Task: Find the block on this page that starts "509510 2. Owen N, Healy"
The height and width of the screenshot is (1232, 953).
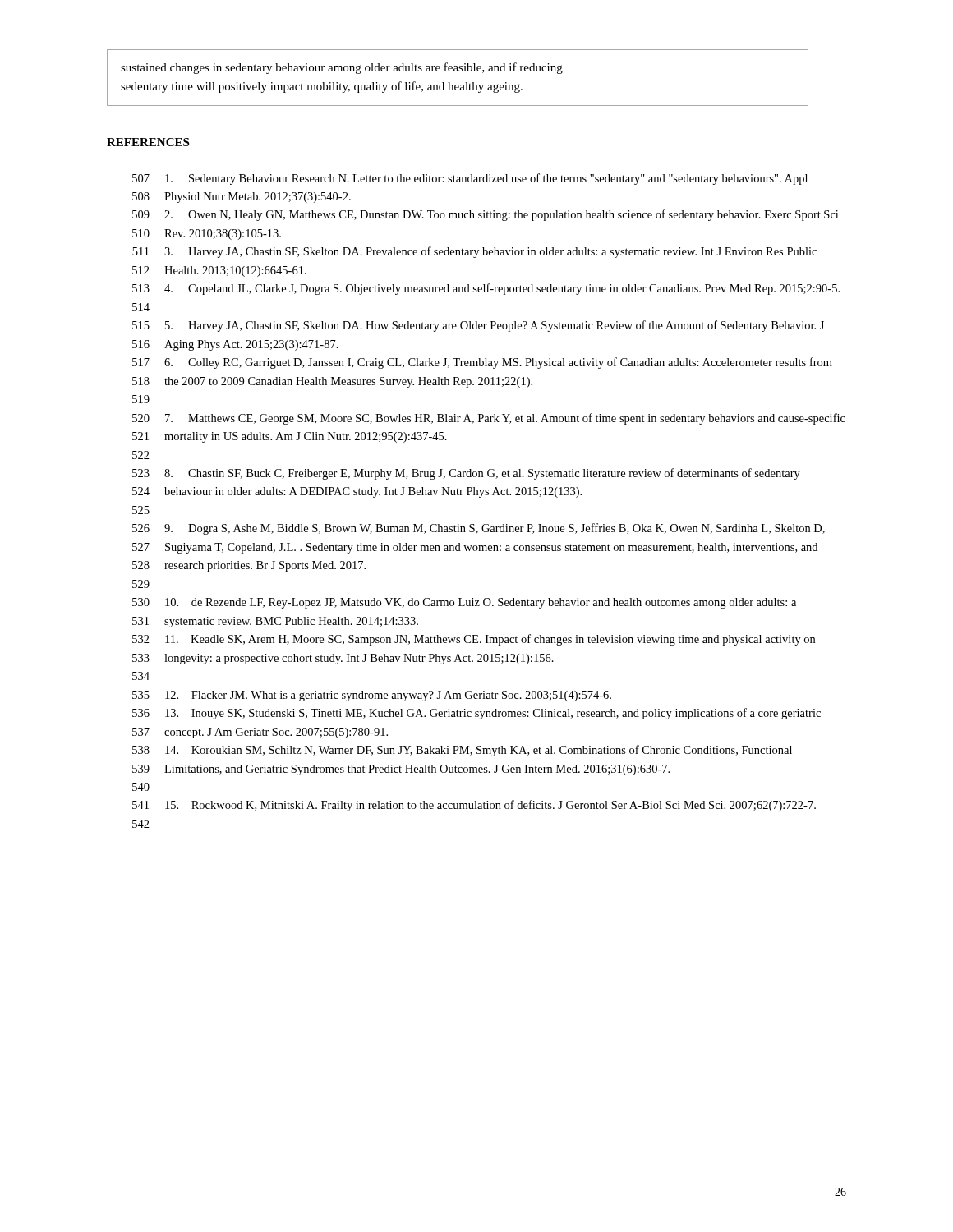Action: pyautogui.click(x=476, y=224)
